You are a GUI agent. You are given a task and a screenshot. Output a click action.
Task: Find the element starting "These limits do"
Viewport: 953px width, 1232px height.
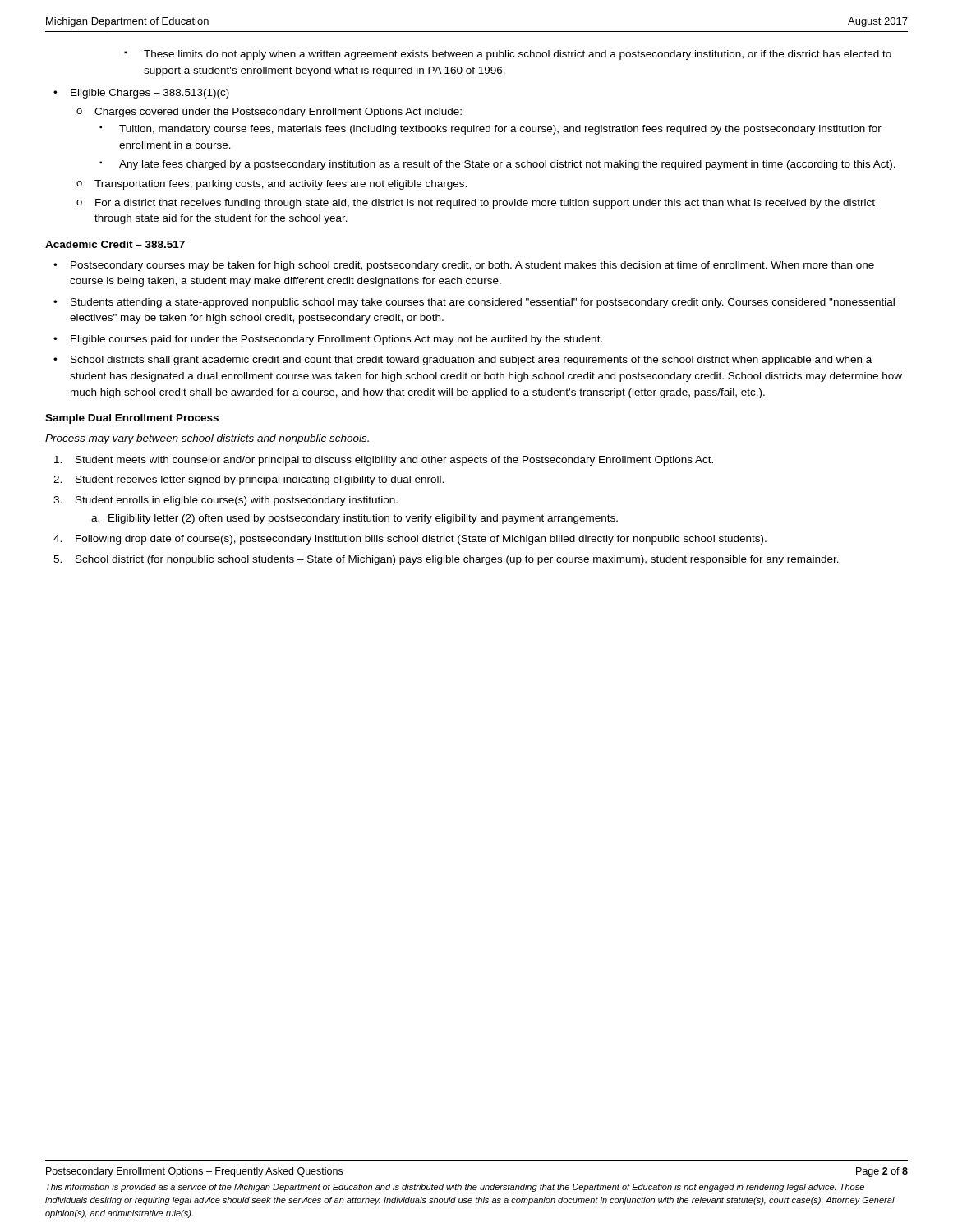[518, 62]
